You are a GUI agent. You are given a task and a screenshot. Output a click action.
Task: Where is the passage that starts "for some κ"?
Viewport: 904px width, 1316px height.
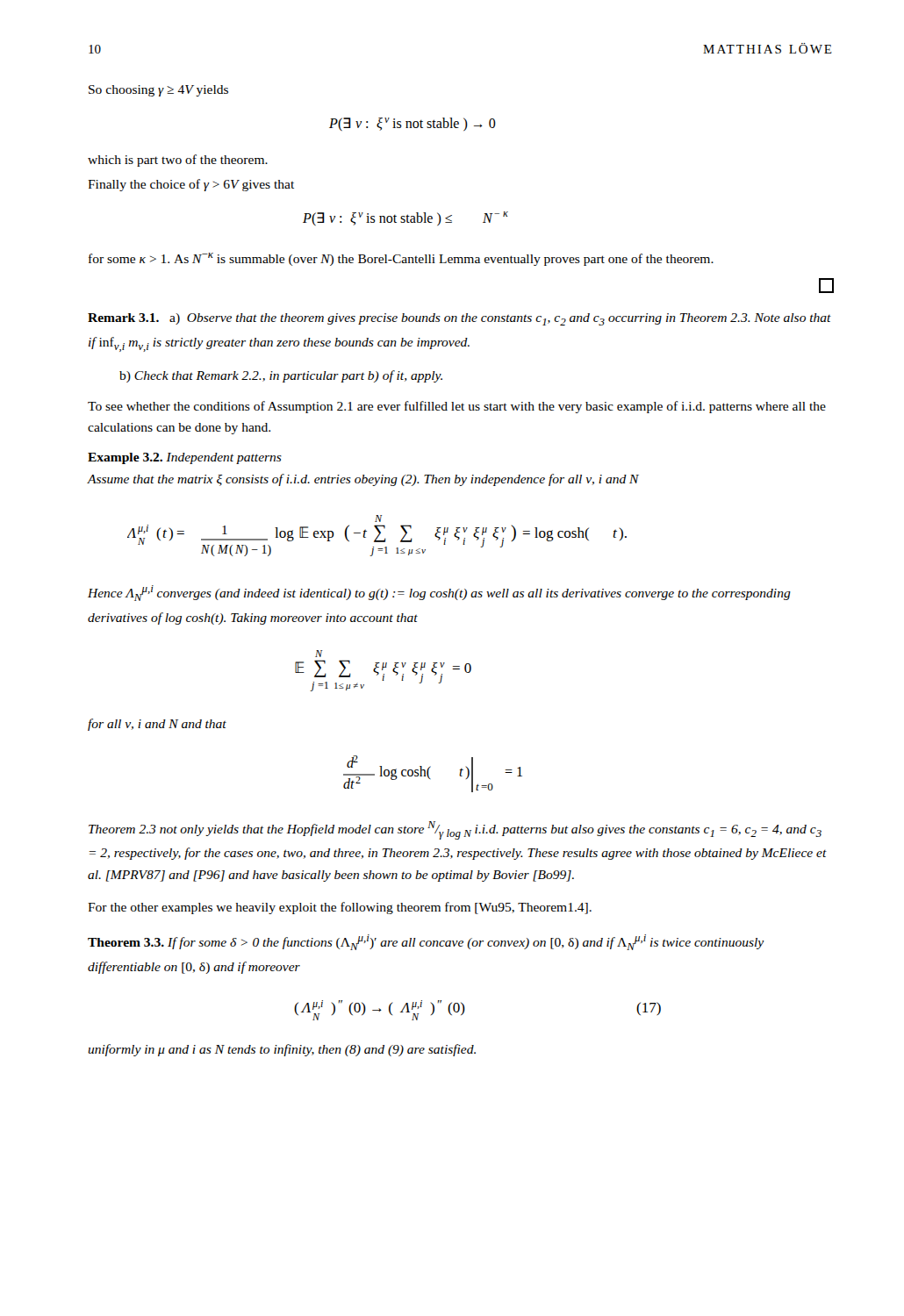pyautogui.click(x=401, y=257)
